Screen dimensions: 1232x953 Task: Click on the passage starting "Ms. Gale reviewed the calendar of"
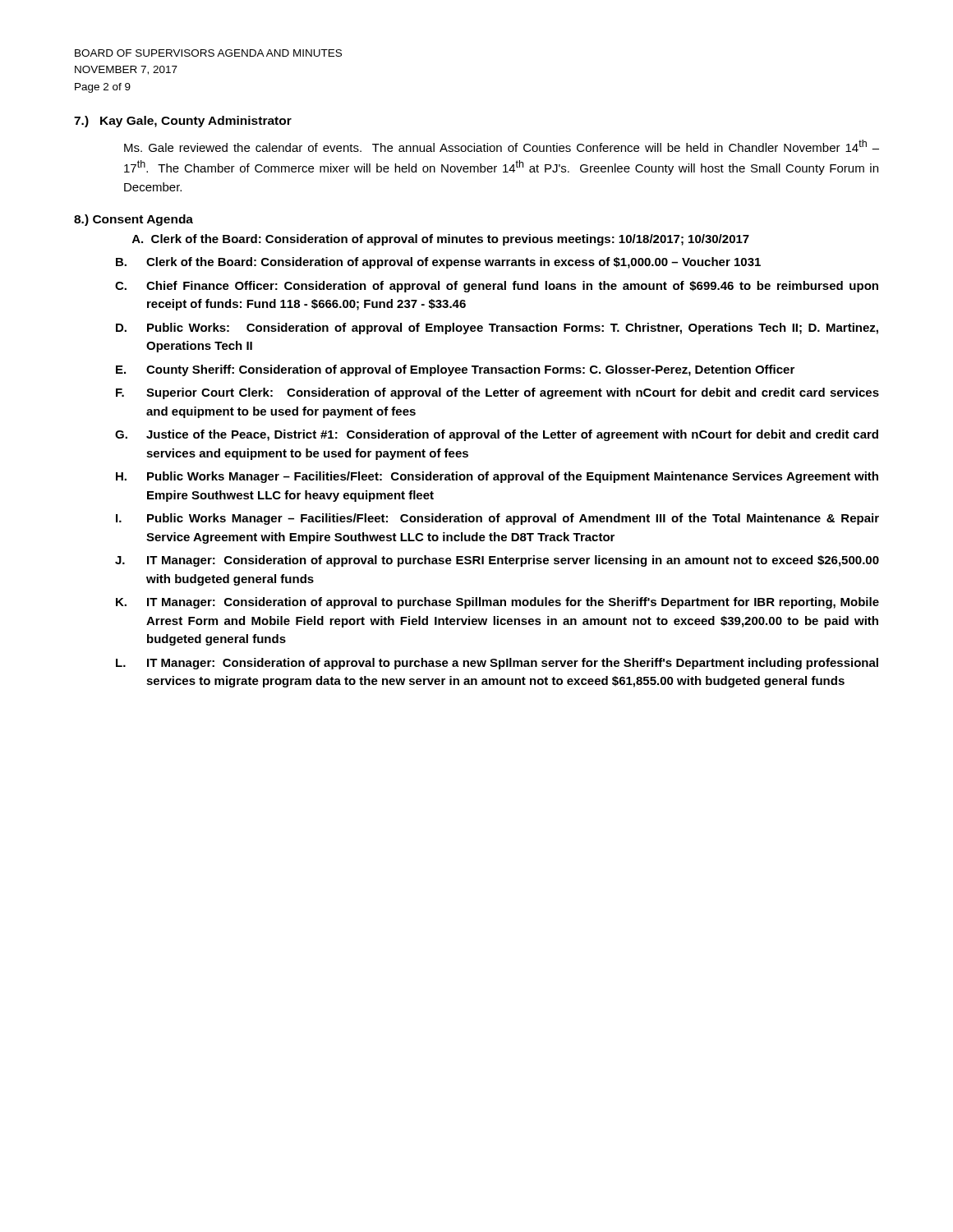point(501,166)
